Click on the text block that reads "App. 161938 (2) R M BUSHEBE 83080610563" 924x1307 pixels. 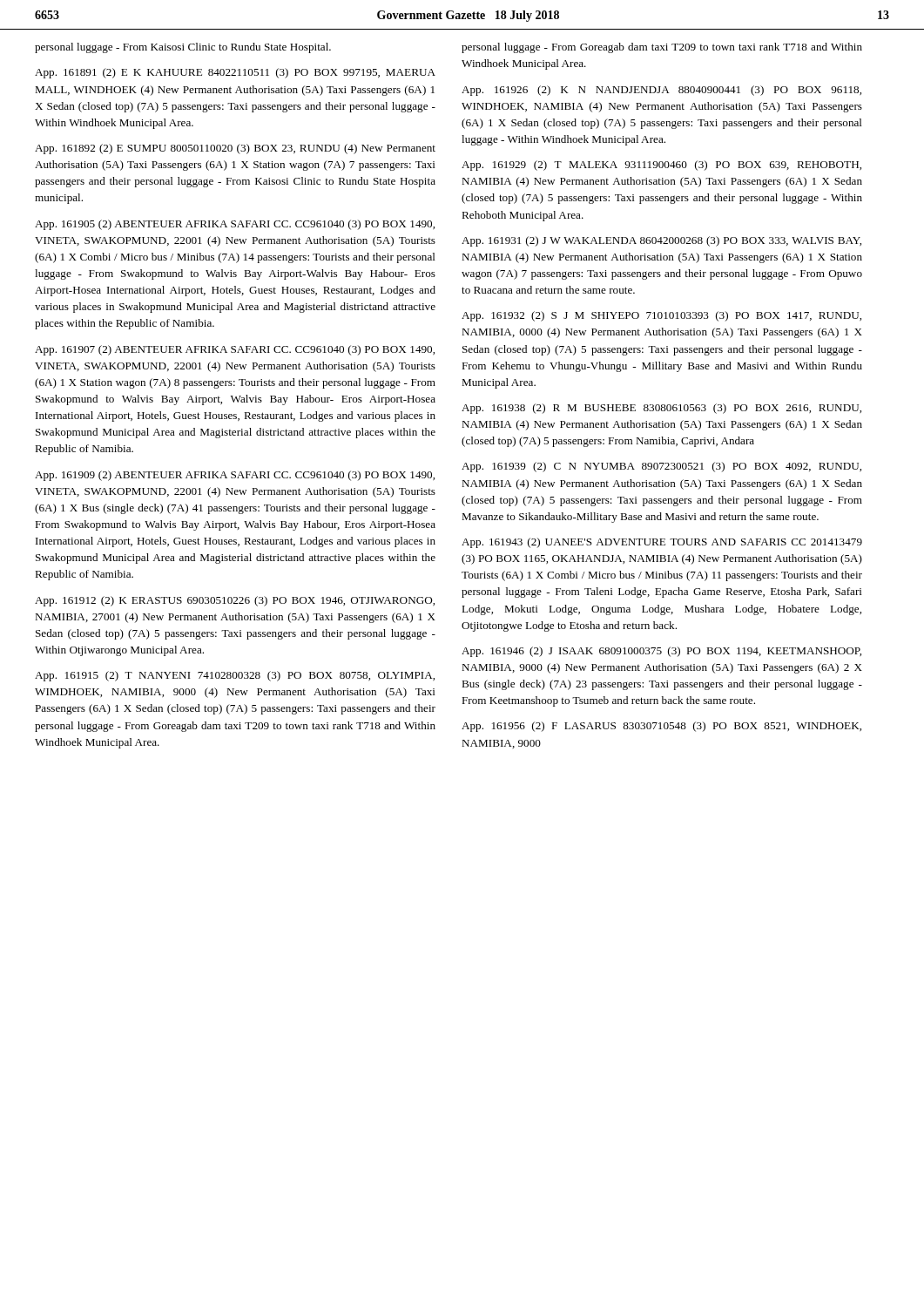(x=662, y=424)
